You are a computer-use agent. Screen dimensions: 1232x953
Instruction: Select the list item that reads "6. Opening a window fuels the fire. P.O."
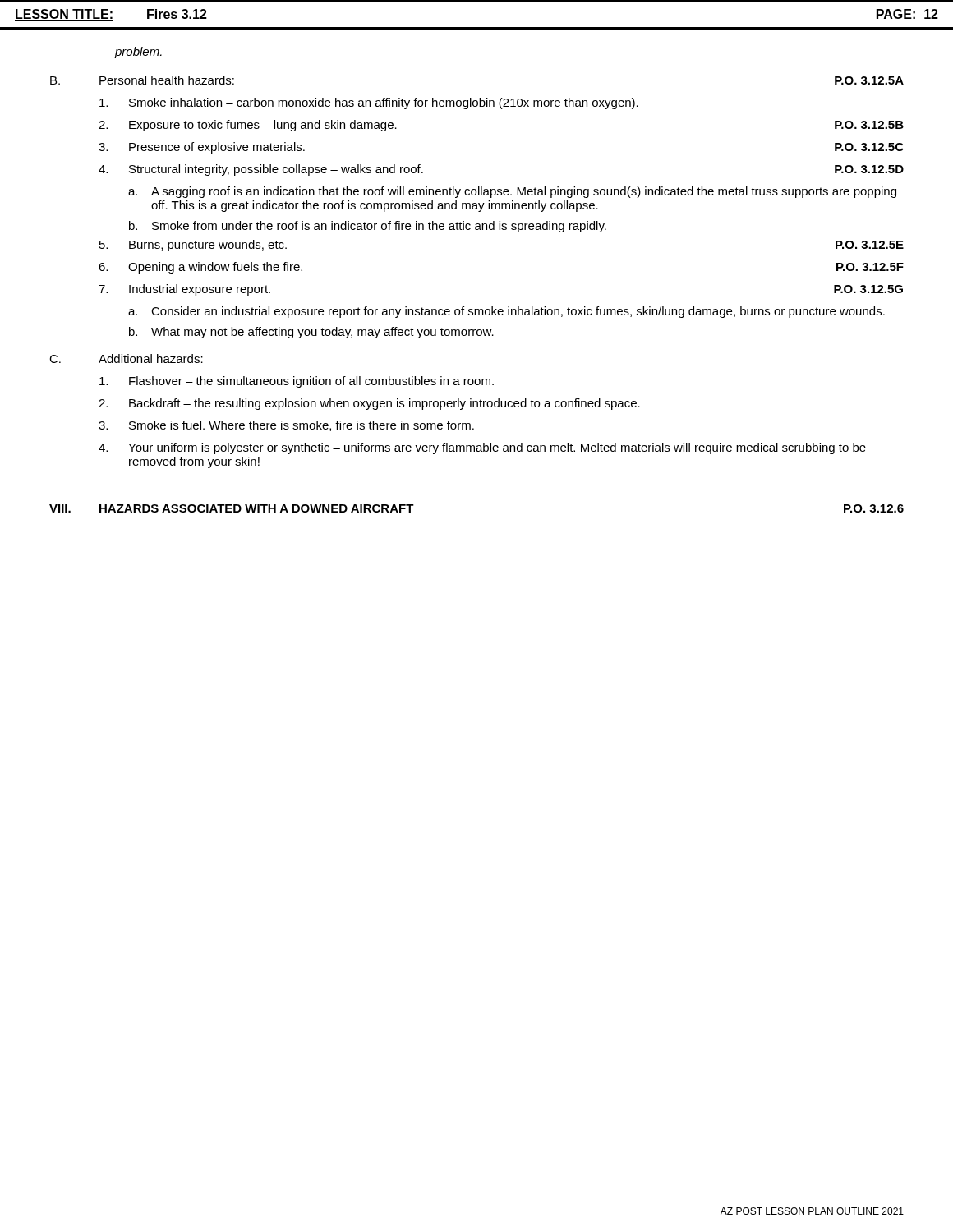point(212,267)
